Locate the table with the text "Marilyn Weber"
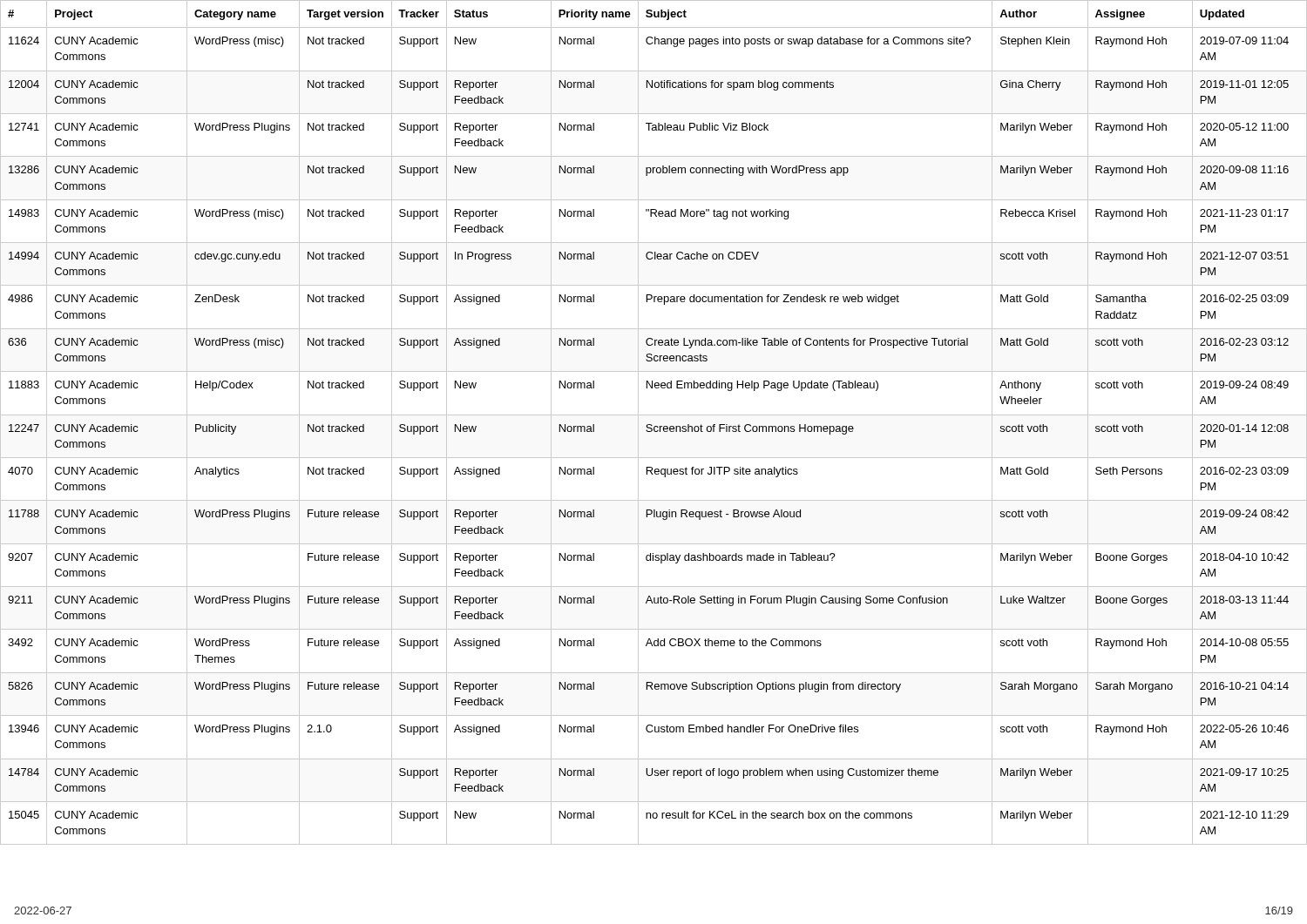This screenshot has width=1307, height=924. click(x=654, y=422)
